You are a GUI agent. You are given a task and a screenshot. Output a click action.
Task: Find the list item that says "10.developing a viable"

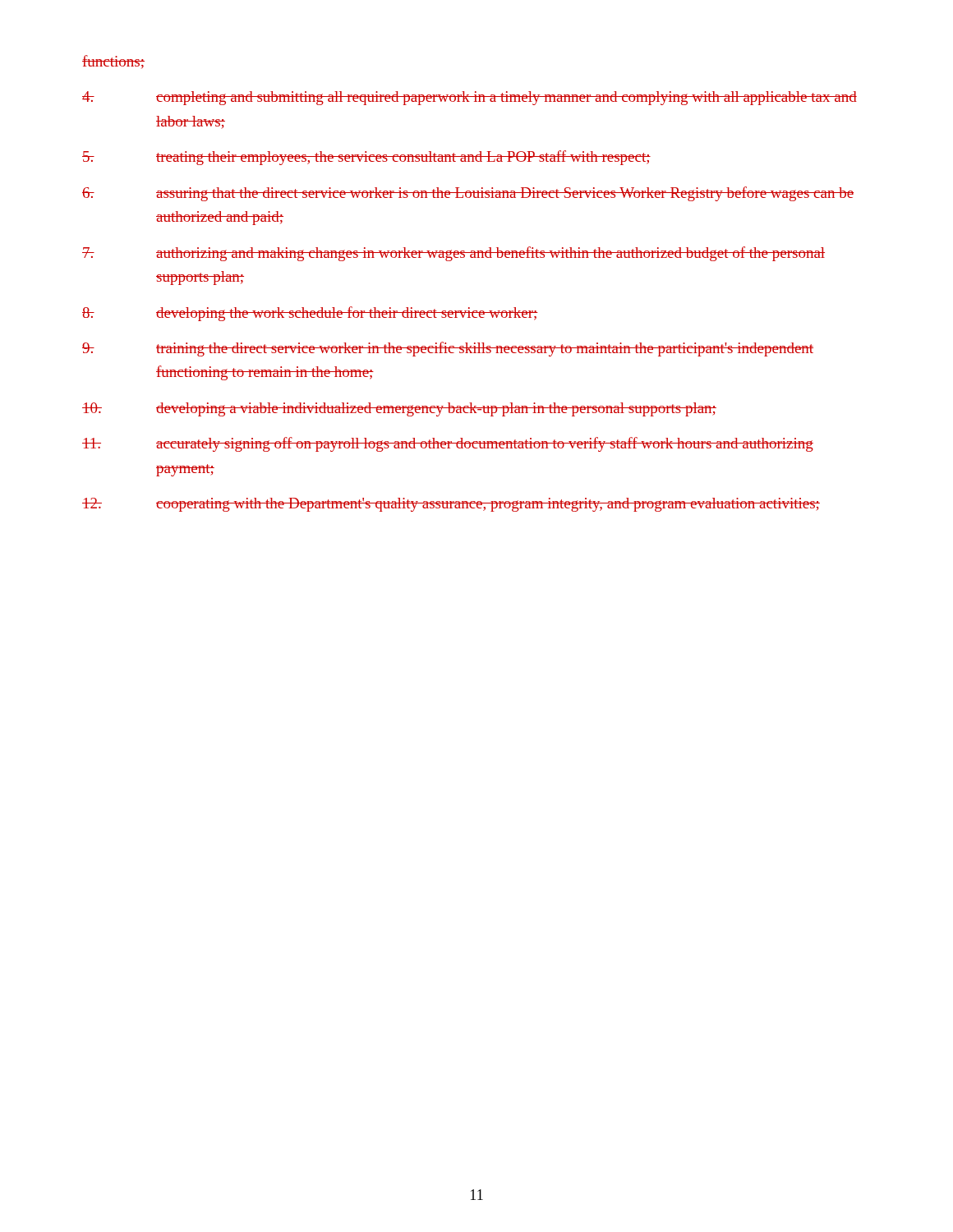[472, 408]
